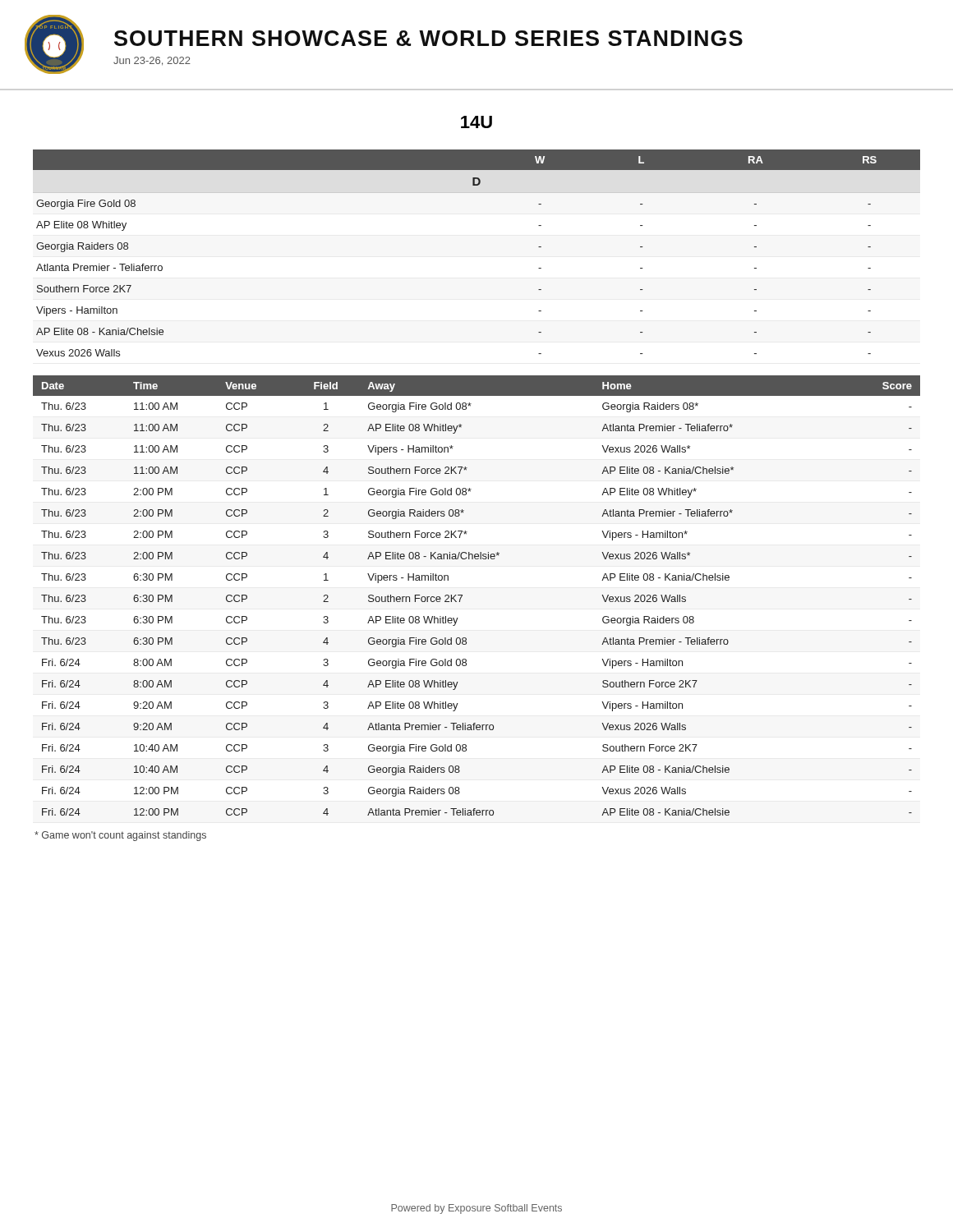Find the table that mentions "Georgia Fire Gold 08*"
This screenshot has height=1232, width=953.
[476, 599]
